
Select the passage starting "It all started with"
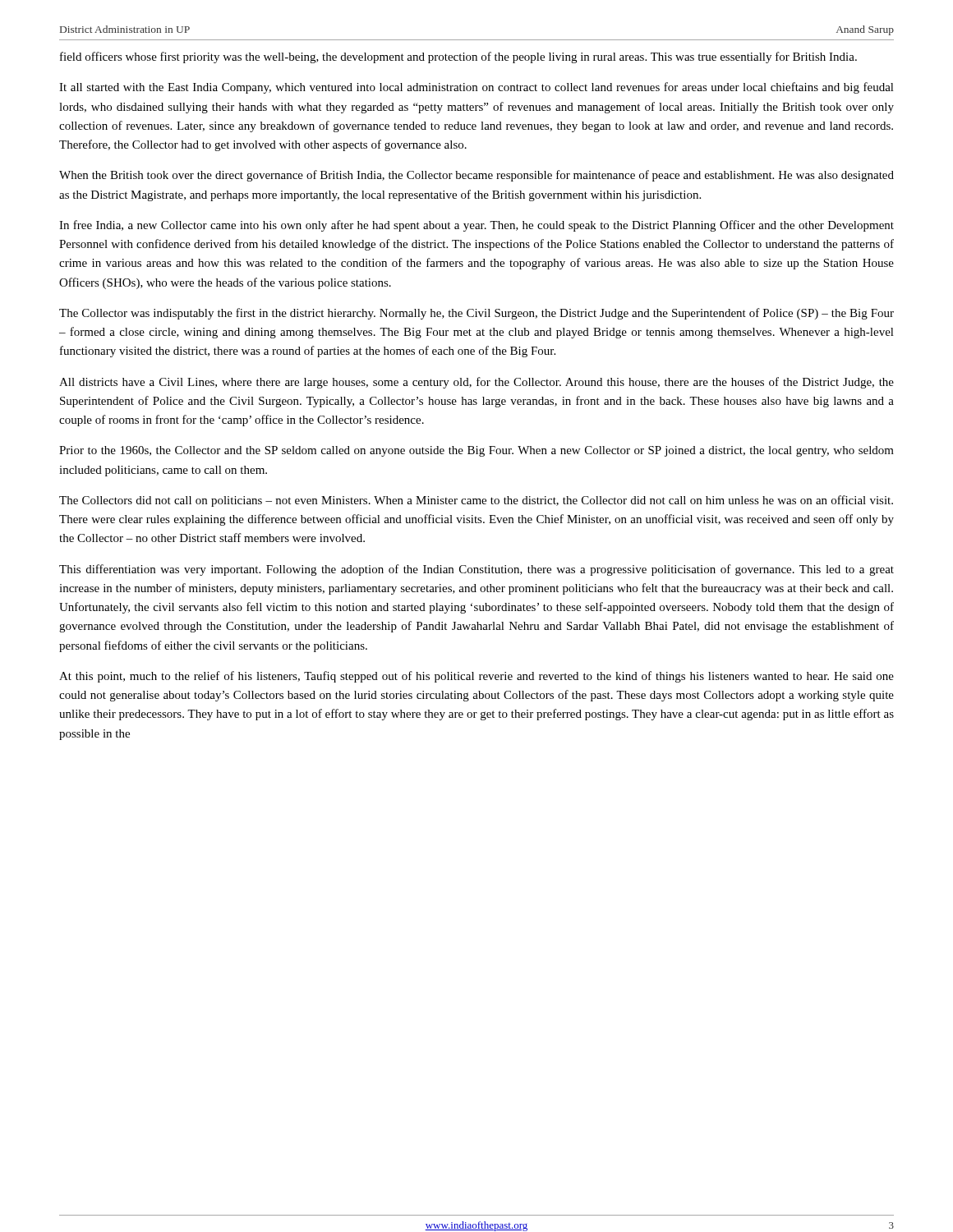[476, 116]
